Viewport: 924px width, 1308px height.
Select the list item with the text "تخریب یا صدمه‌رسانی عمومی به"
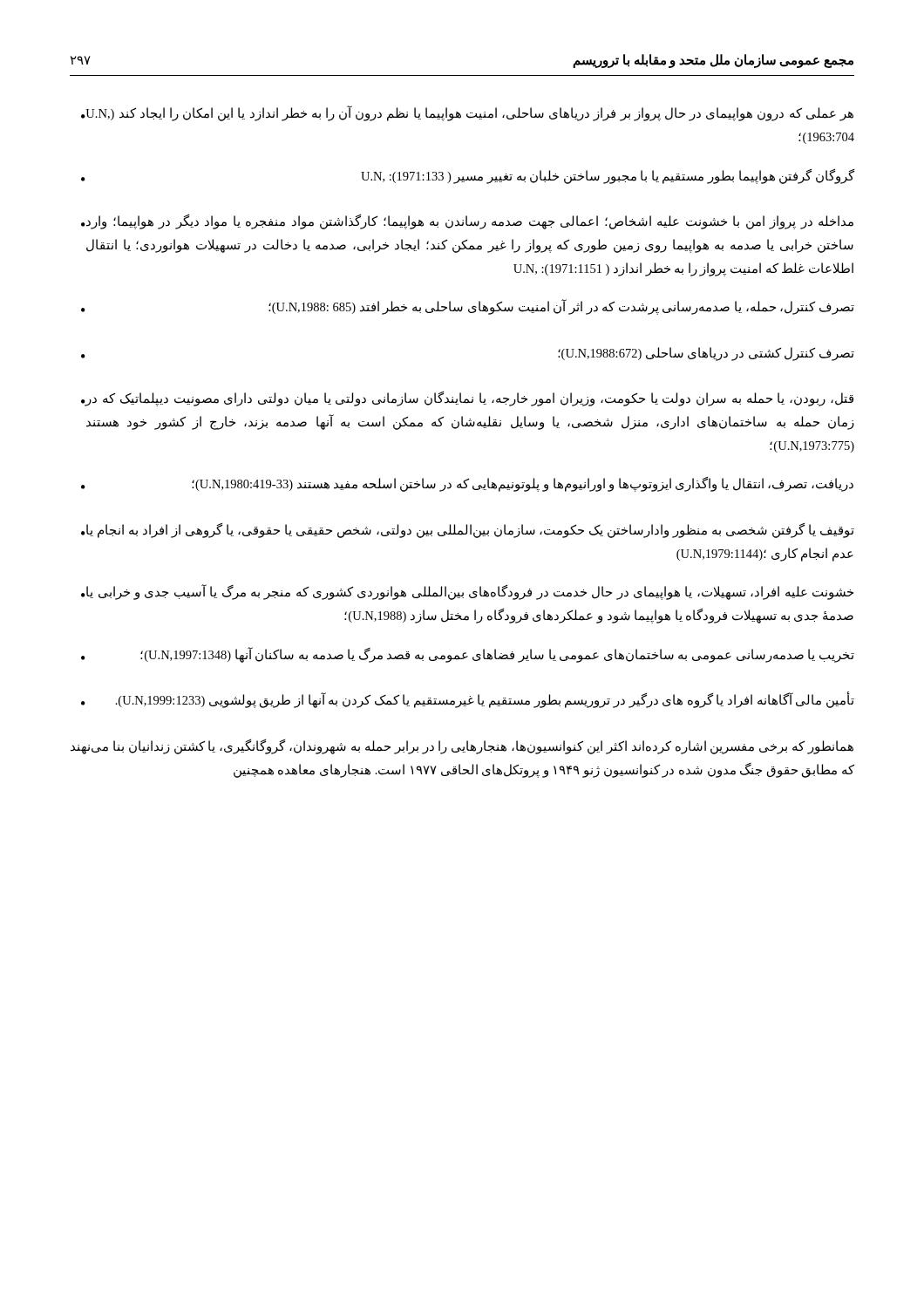(x=467, y=658)
